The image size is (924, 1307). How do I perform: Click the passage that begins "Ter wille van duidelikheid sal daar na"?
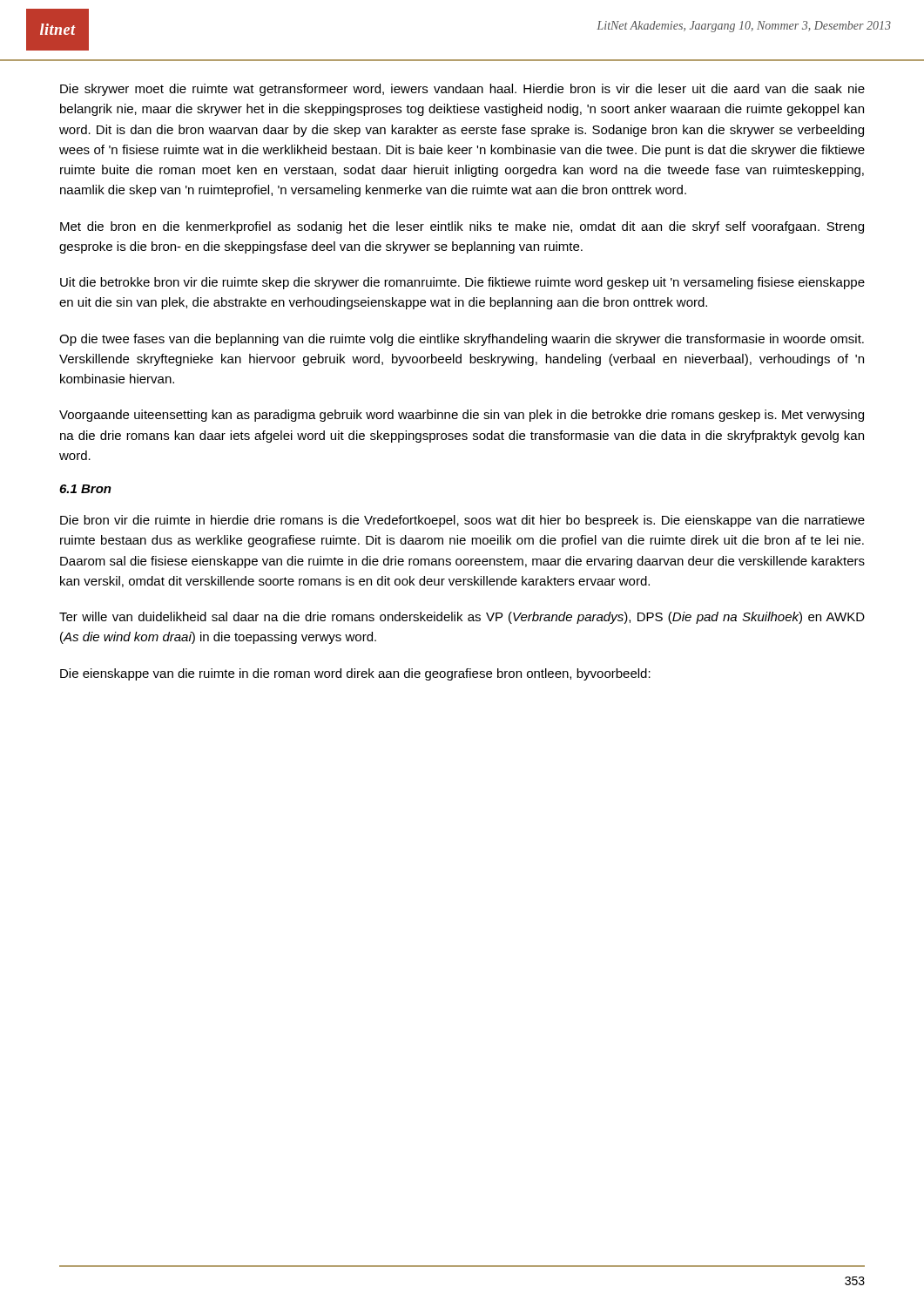[x=462, y=627]
